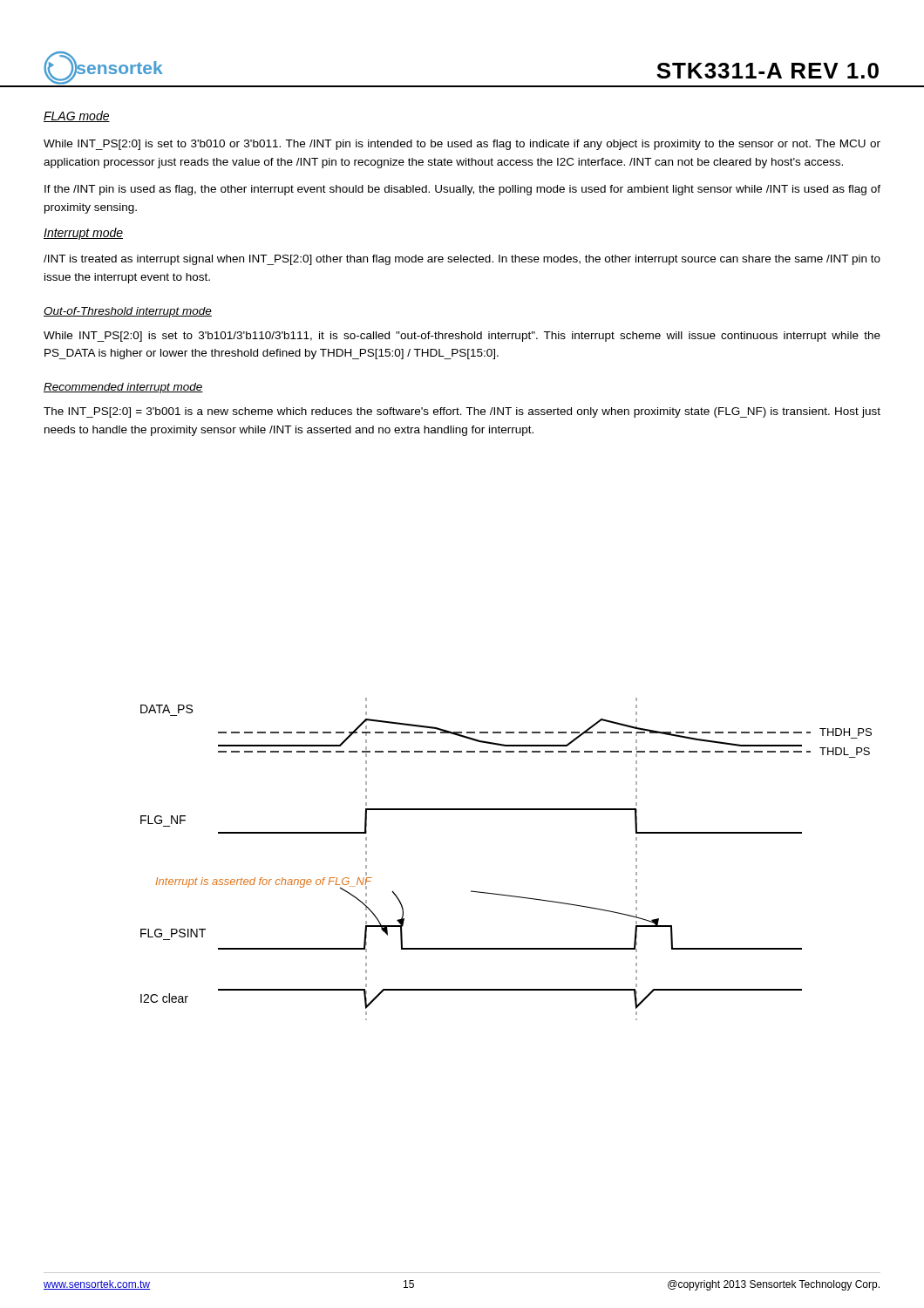The image size is (924, 1308).
Task: Select the section header containing "FLAG mode"
Action: click(x=77, y=116)
